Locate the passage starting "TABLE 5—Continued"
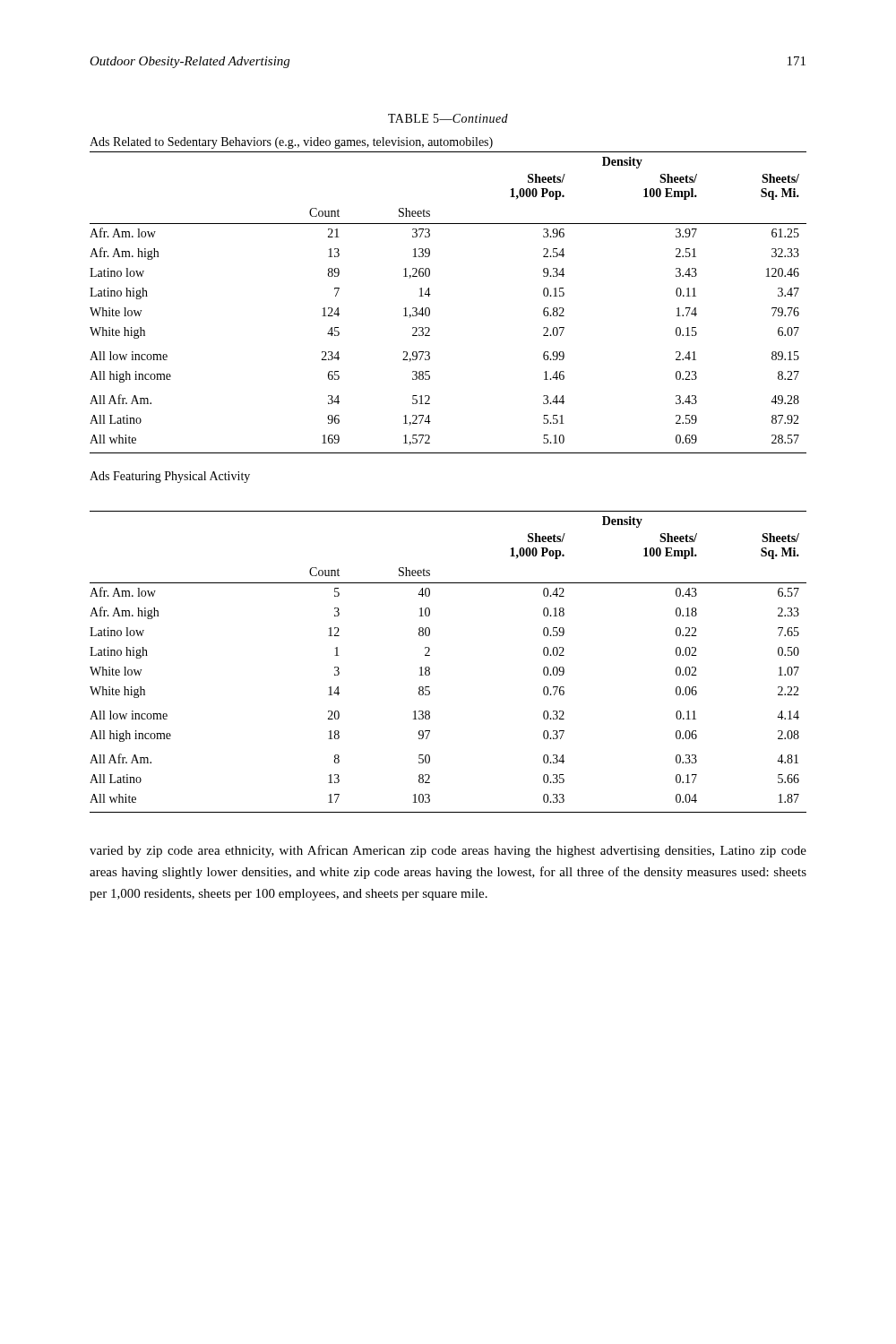The height and width of the screenshot is (1344, 896). tap(448, 119)
